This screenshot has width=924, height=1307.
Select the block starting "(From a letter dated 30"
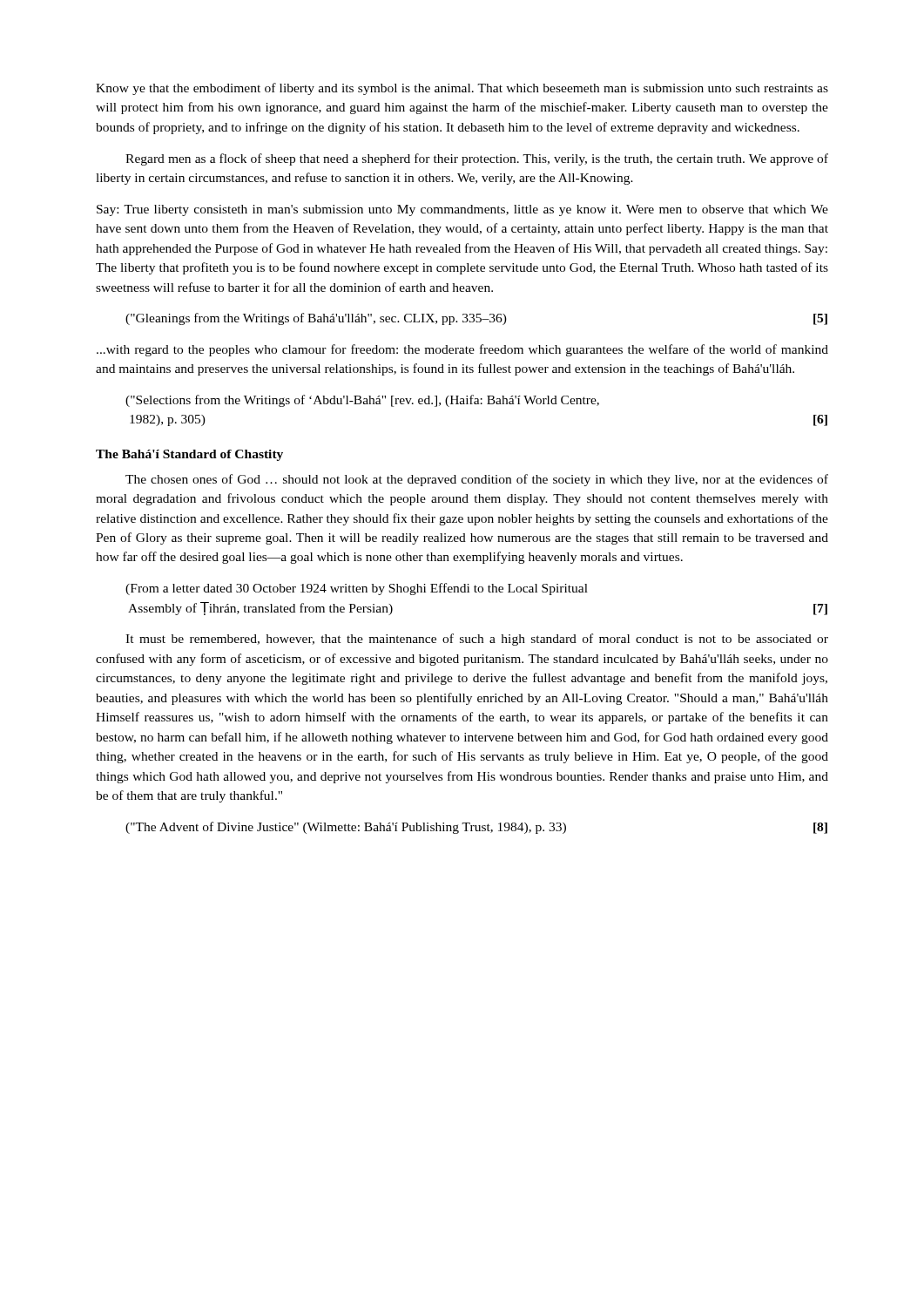pyautogui.click(x=477, y=598)
